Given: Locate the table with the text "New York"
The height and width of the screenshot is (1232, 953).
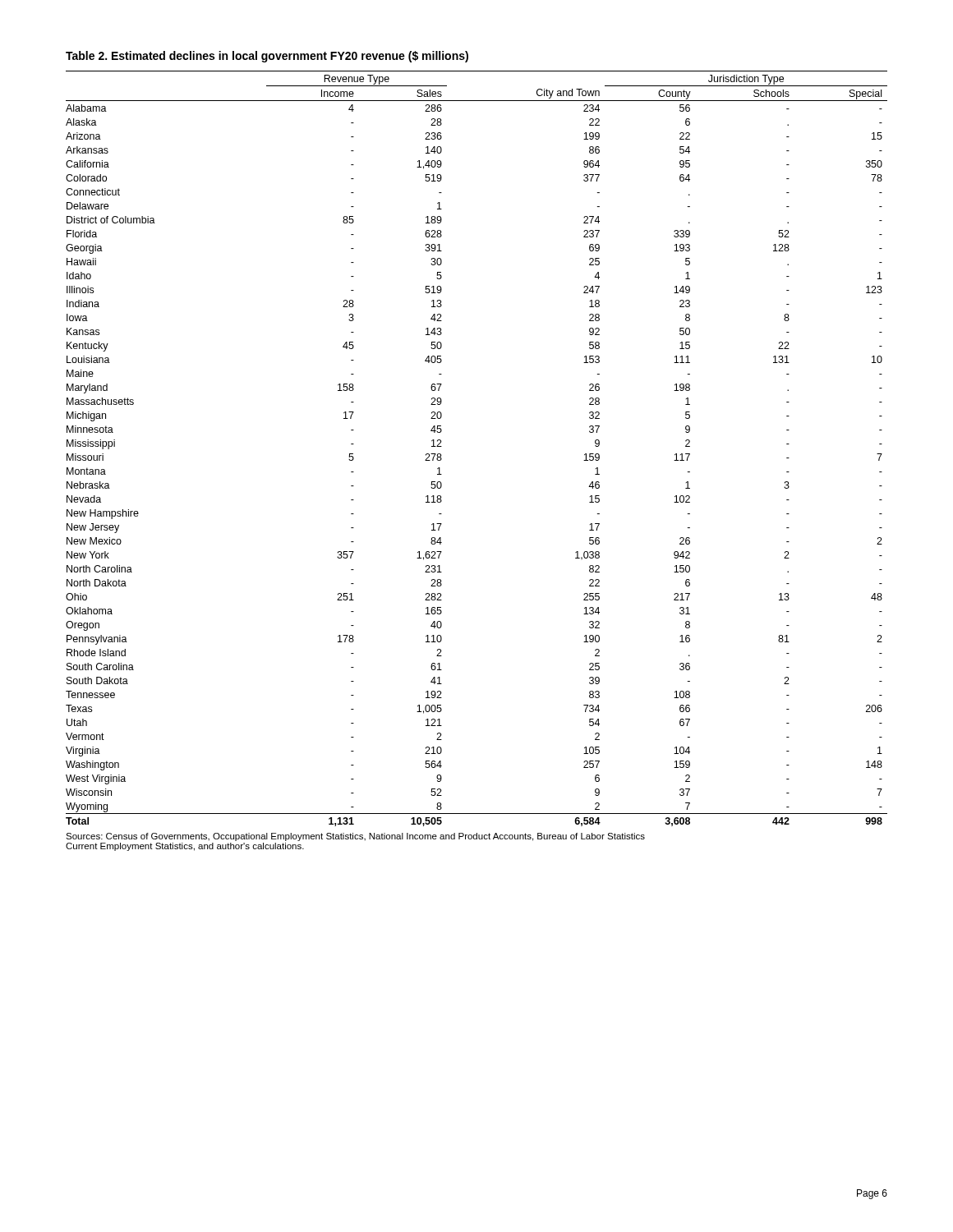Looking at the screenshot, I should [476, 450].
